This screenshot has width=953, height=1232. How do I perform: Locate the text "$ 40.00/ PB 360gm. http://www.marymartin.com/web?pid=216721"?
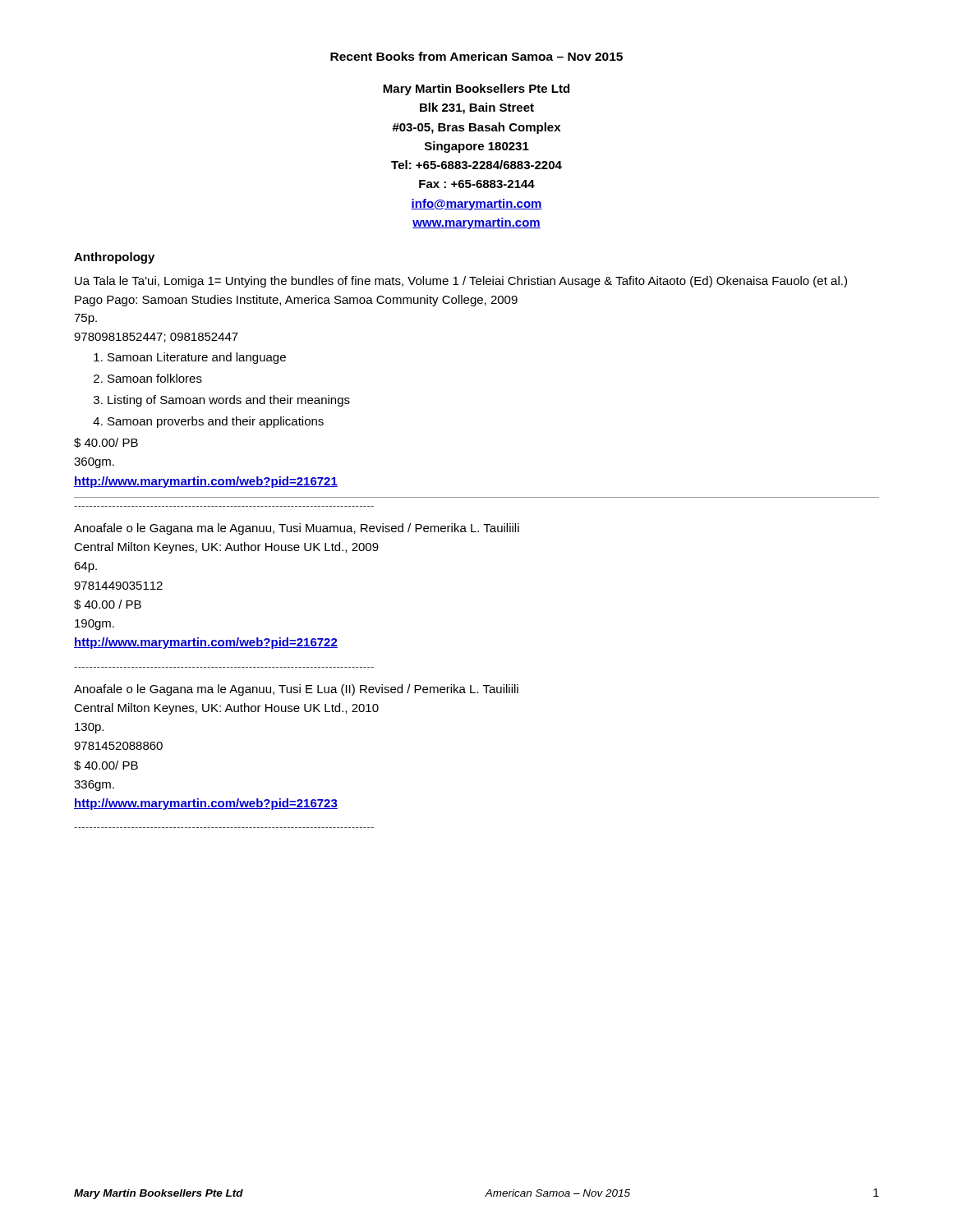point(106,443)
